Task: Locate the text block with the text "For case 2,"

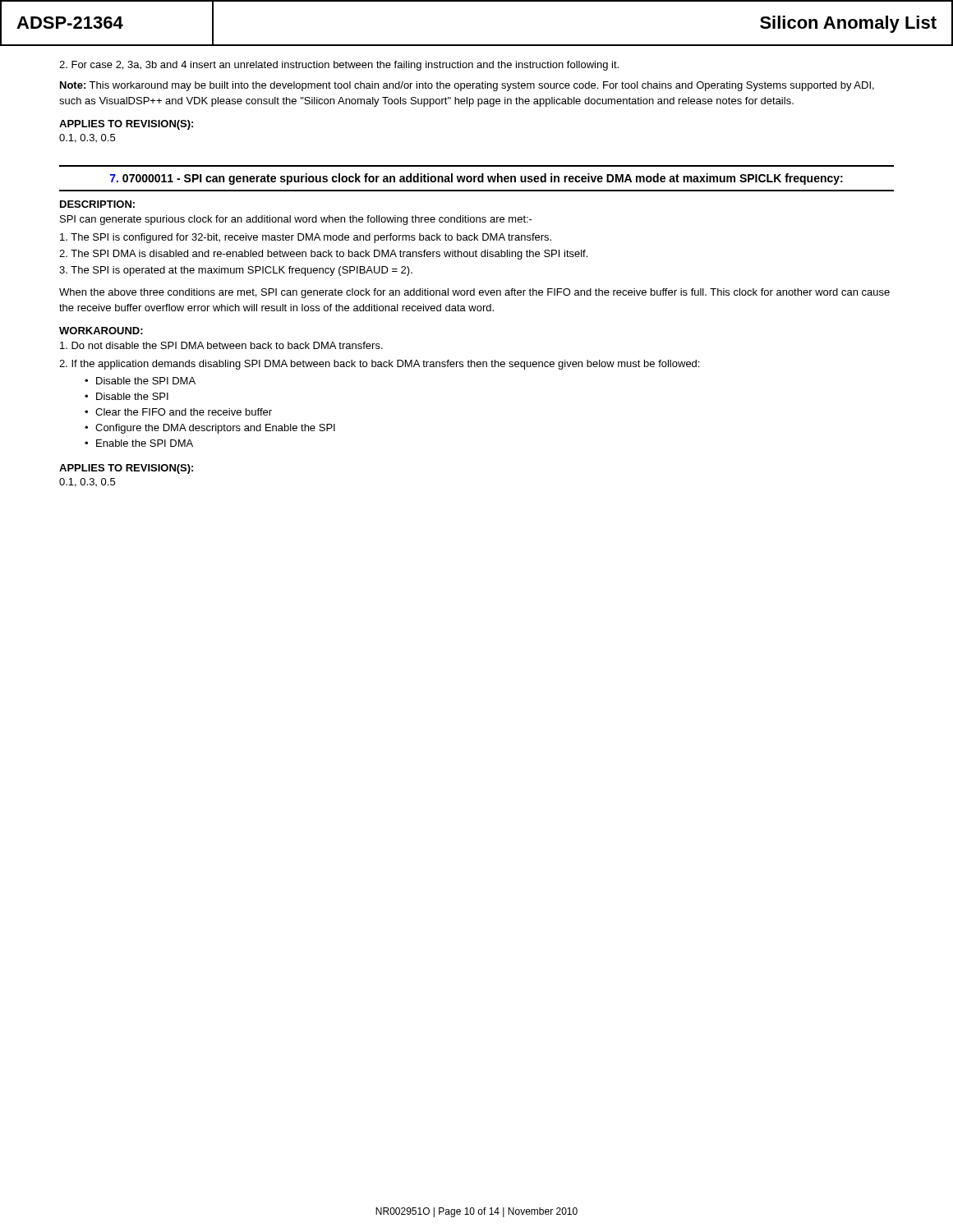Action: pos(339,64)
